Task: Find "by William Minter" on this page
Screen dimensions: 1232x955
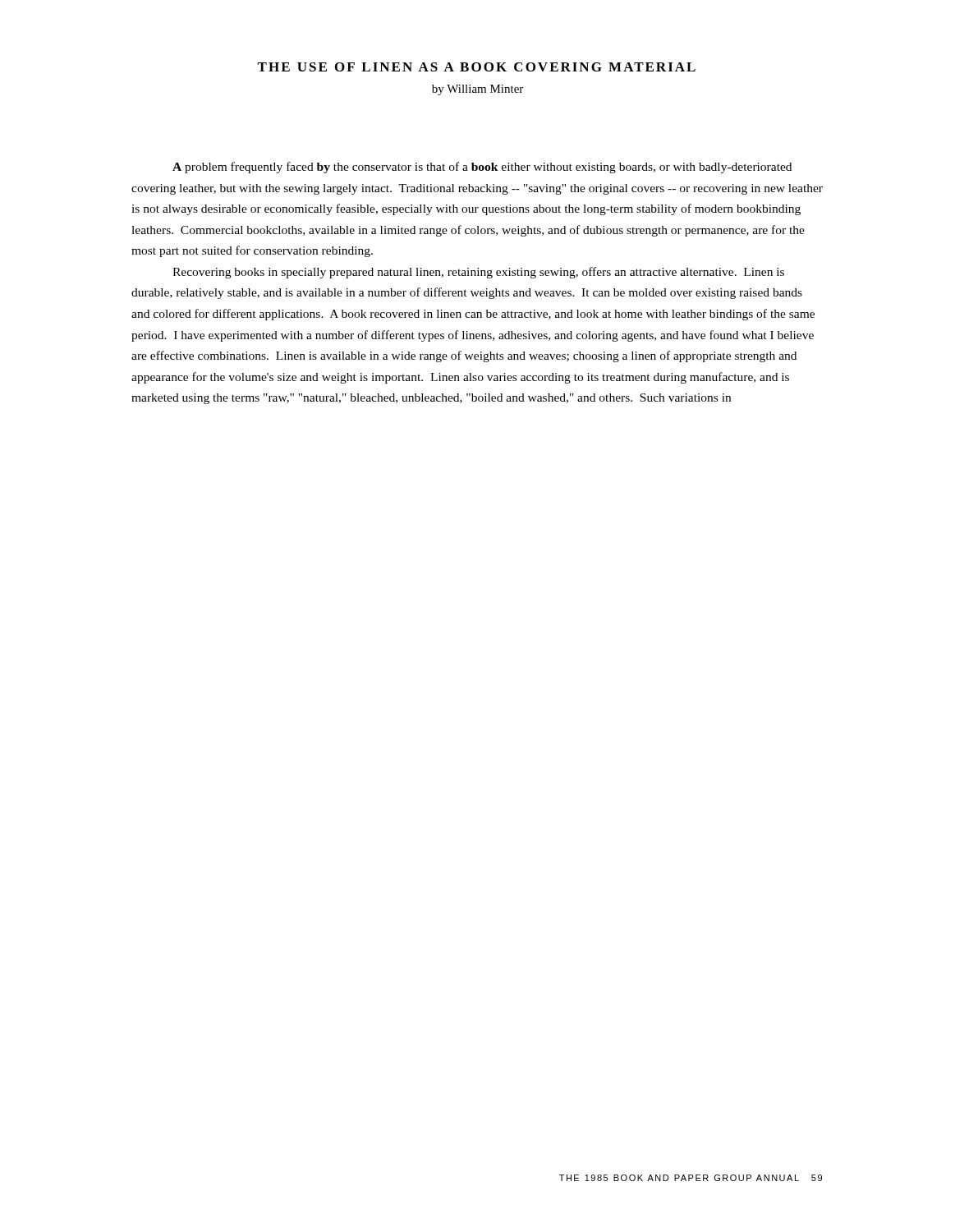Action: pyautogui.click(x=478, y=89)
